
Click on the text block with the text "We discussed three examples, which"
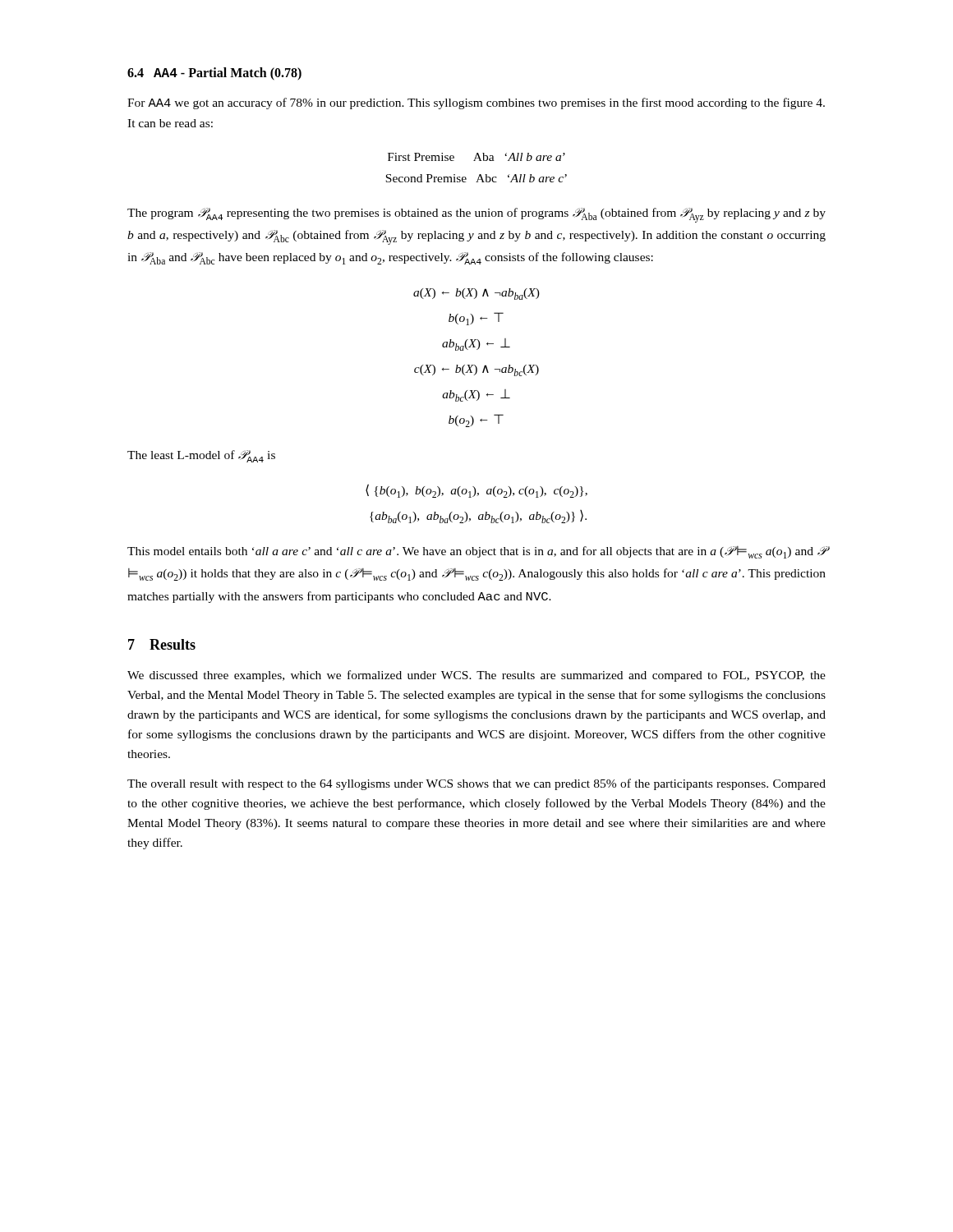click(476, 714)
